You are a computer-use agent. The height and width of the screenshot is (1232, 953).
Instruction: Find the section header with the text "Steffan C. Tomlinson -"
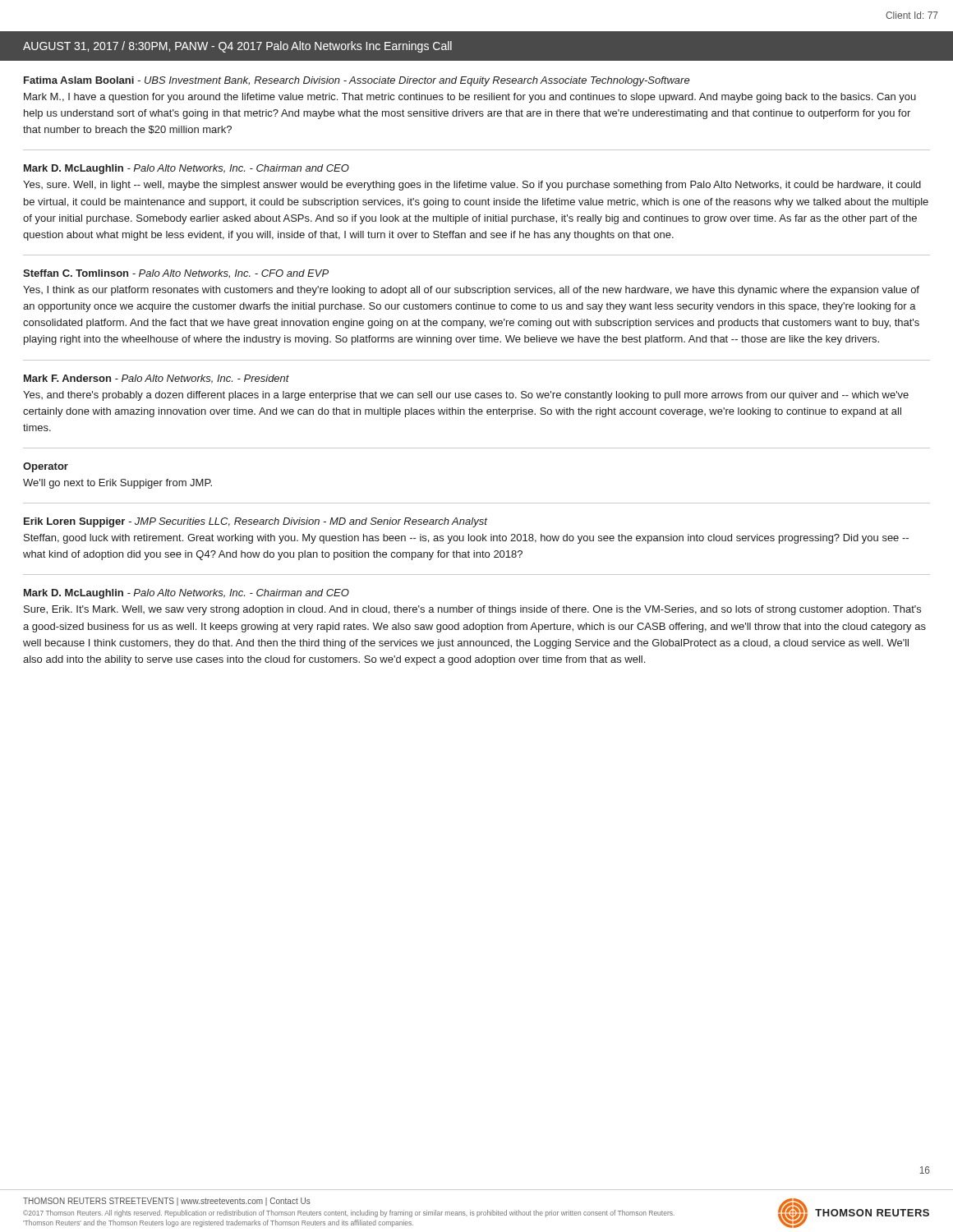click(x=176, y=273)
